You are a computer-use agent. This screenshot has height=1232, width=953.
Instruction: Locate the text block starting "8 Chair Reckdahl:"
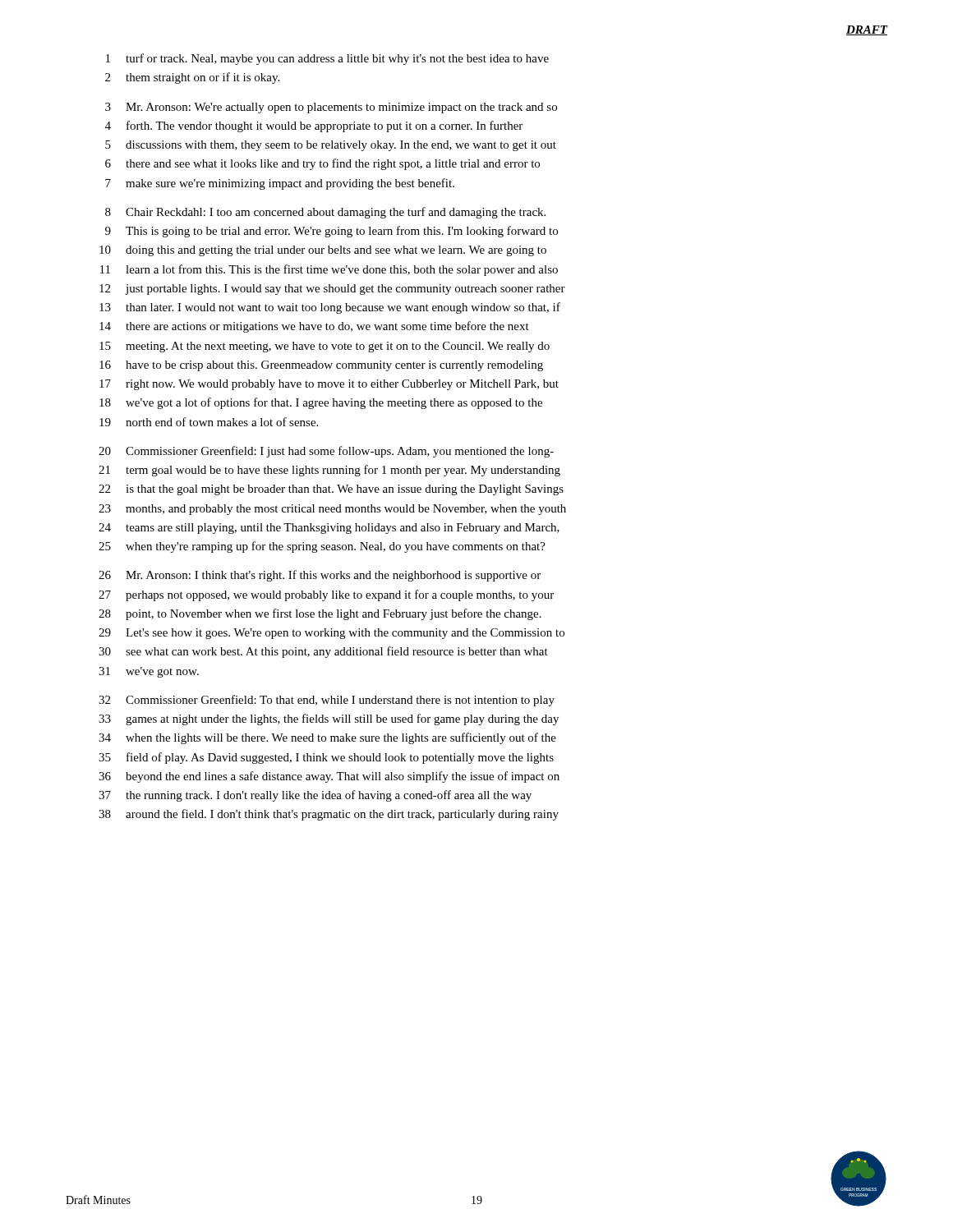[476, 317]
